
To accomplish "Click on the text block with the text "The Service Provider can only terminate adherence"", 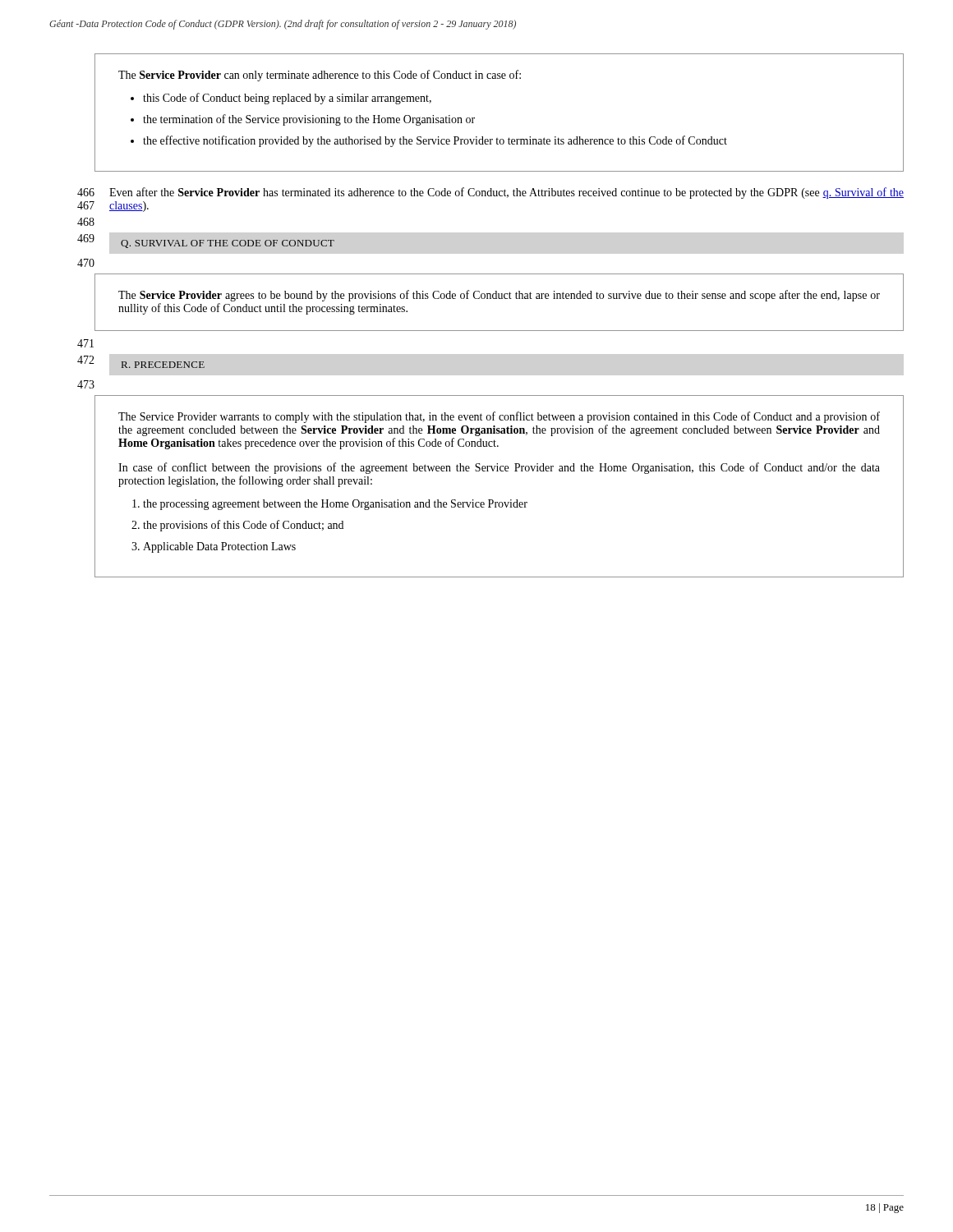I will (320, 76).
